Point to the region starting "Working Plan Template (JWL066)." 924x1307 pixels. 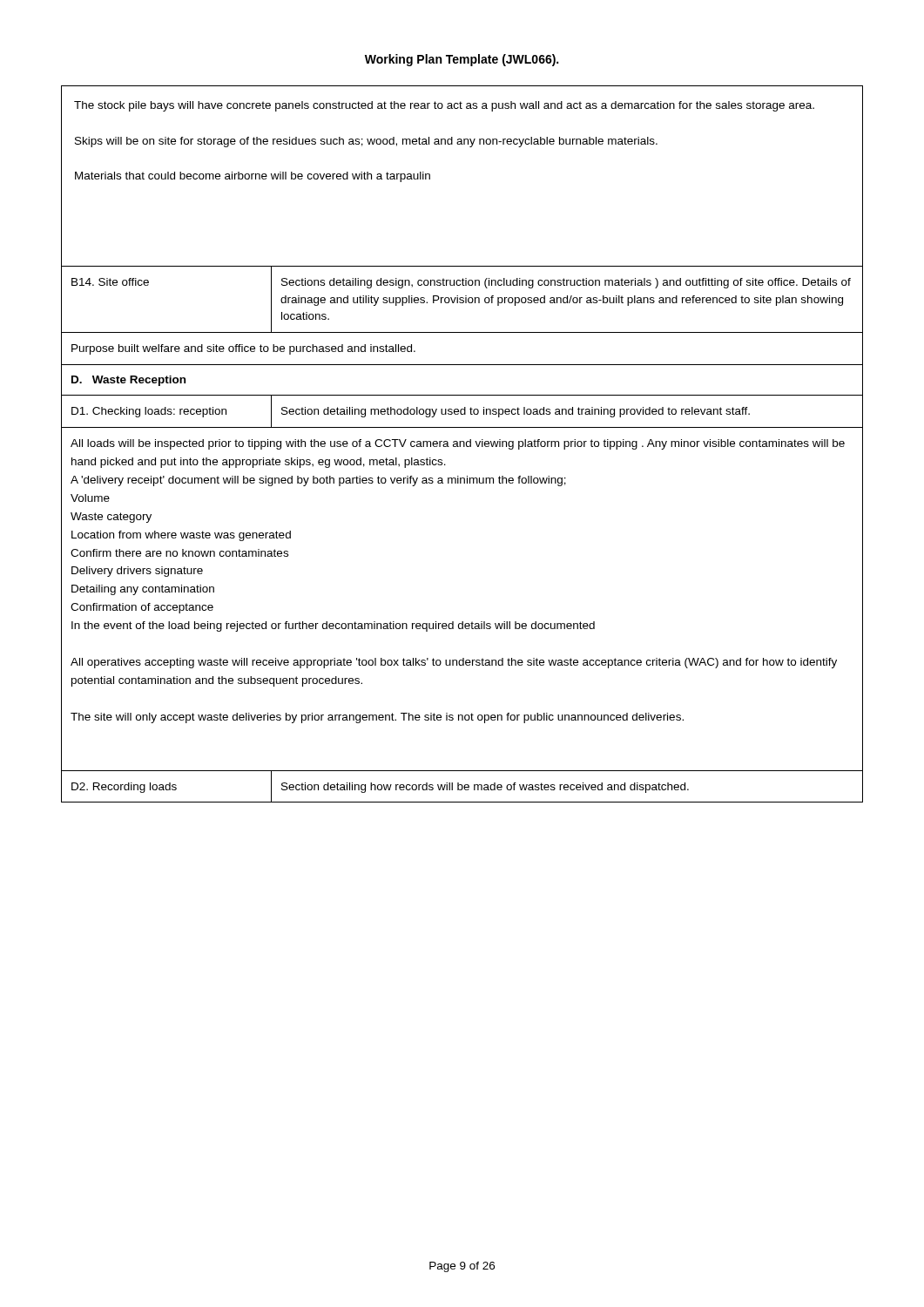point(462,59)
